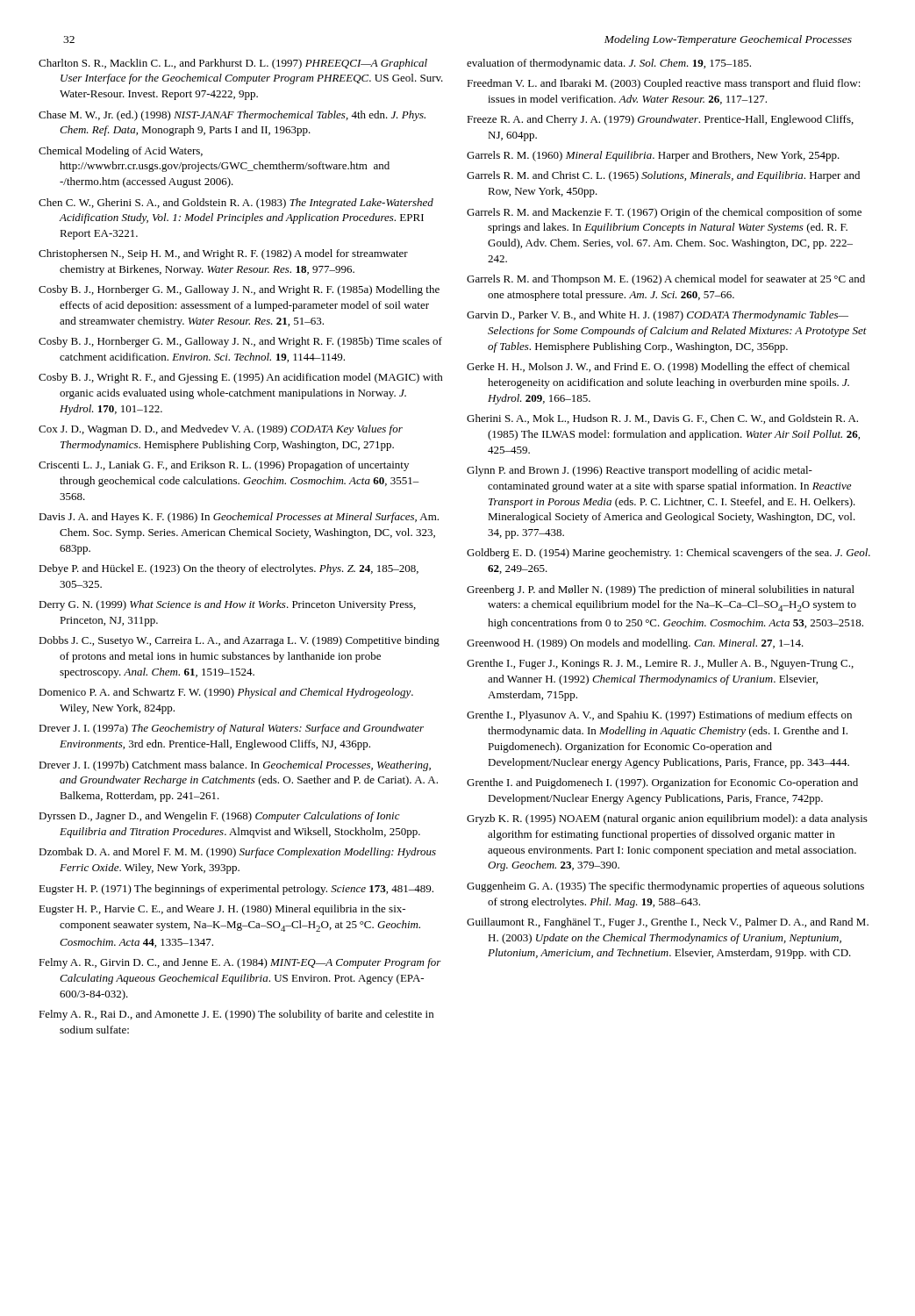Find the list item containing "Dzombak D. A. and Morel"

[x=237, y=860]
